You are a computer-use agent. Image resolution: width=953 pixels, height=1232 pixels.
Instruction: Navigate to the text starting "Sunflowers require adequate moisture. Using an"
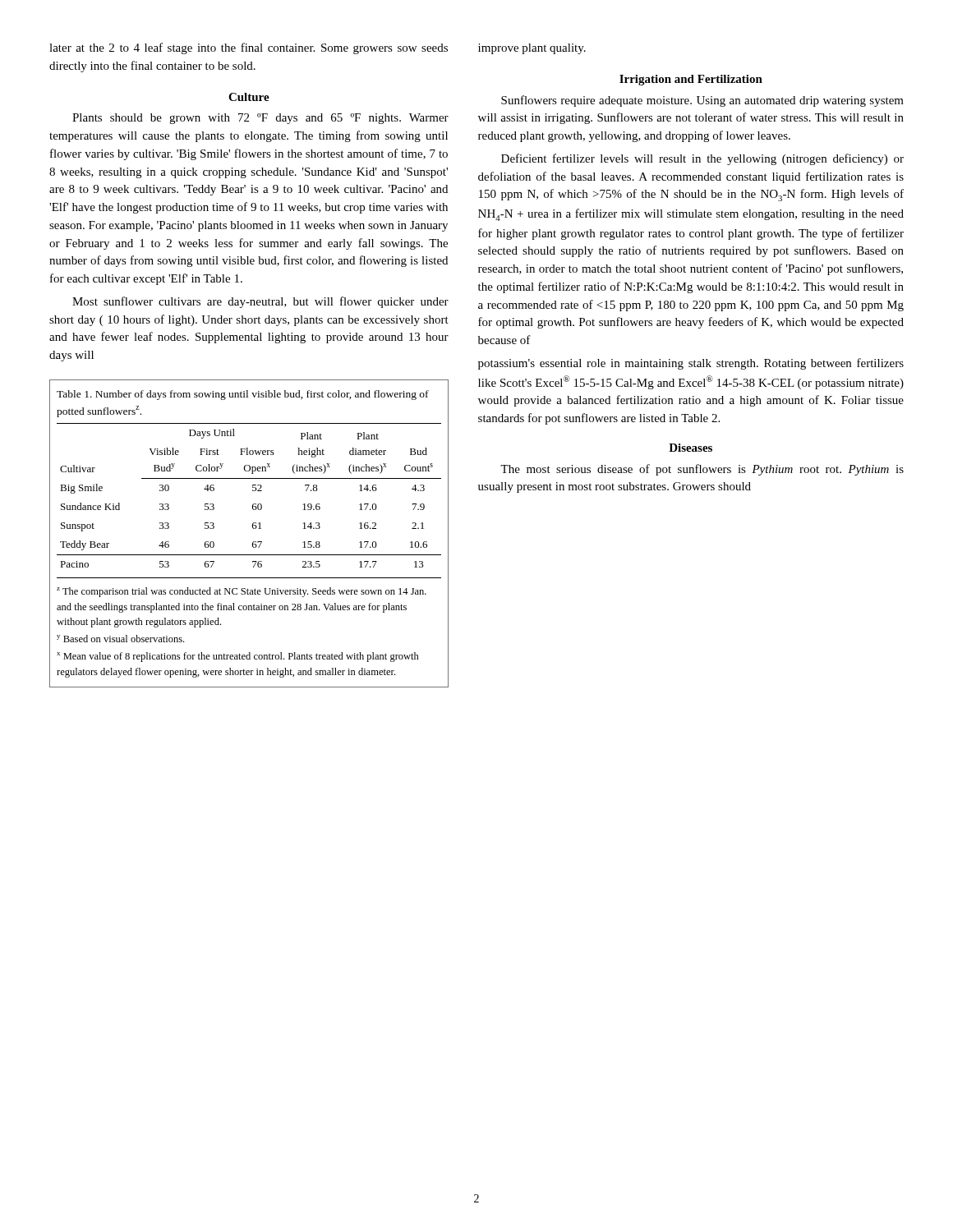[x=691, y=118]
